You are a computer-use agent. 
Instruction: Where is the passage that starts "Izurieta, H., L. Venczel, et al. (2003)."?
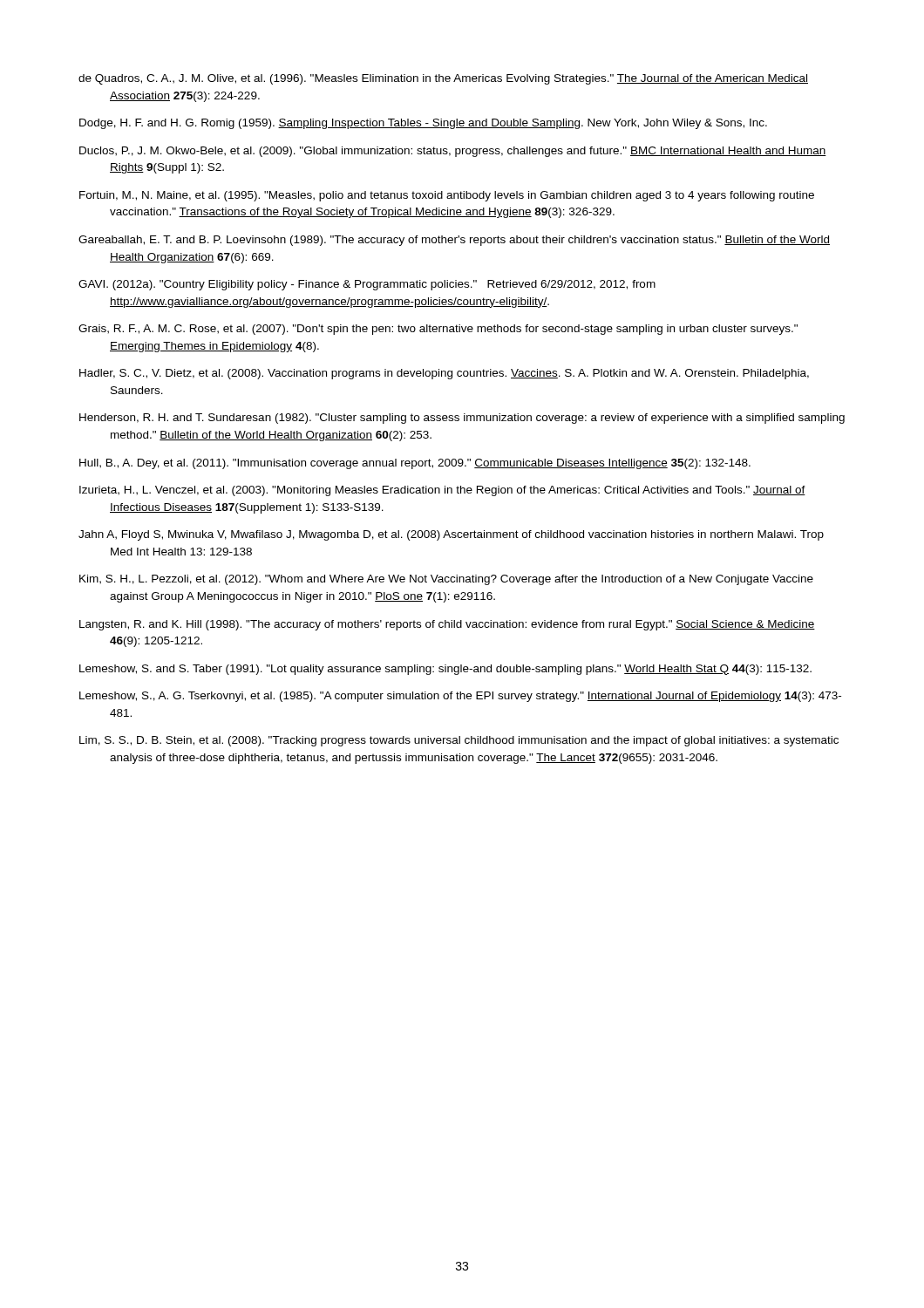pos(442,498)
